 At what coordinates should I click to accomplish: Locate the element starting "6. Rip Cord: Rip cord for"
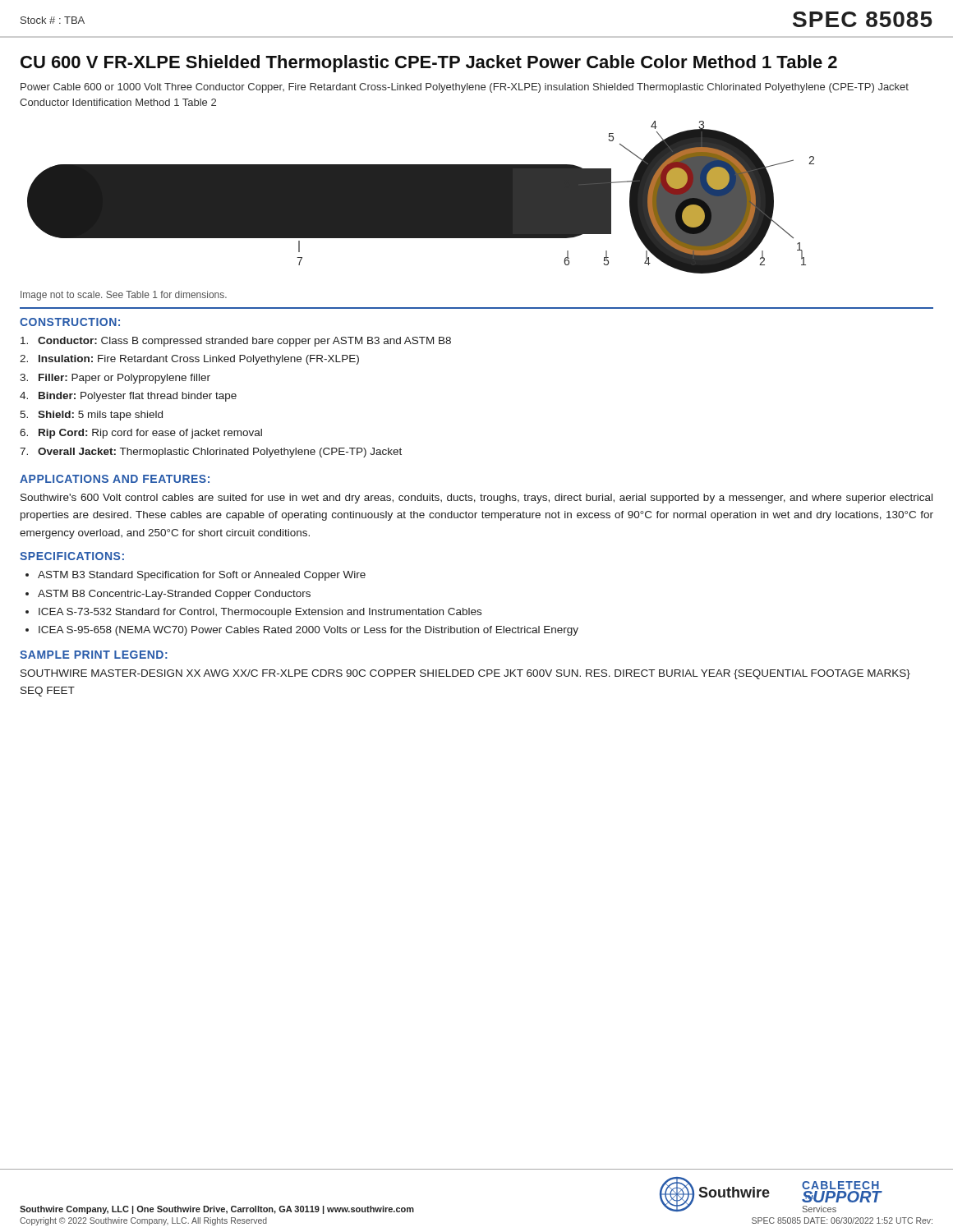pos(141,433)
